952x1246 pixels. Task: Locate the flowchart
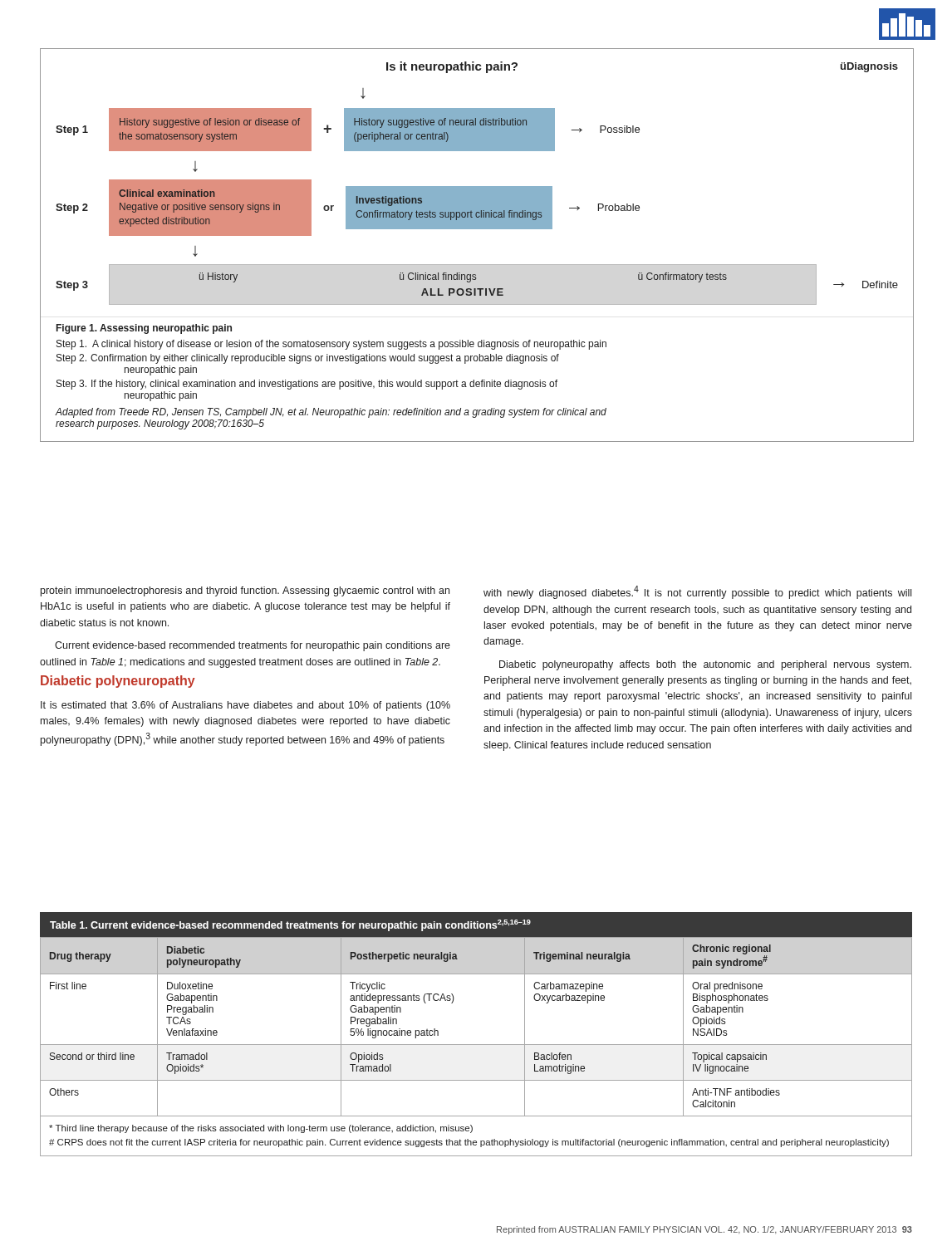(477, 245)
